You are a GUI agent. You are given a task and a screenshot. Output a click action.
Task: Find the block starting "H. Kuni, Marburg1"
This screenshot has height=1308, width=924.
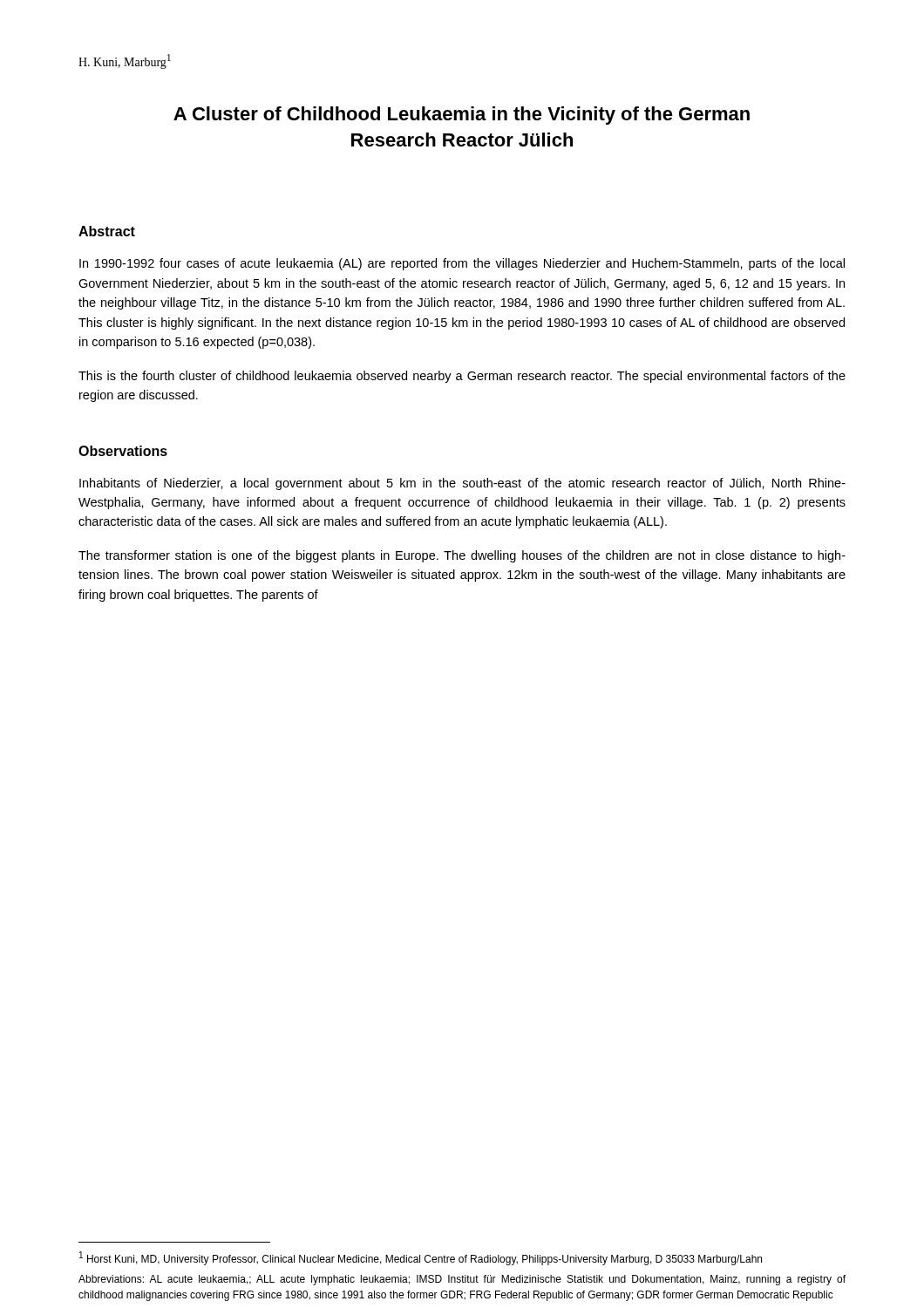pyautogui.click(x=125, y=60)
